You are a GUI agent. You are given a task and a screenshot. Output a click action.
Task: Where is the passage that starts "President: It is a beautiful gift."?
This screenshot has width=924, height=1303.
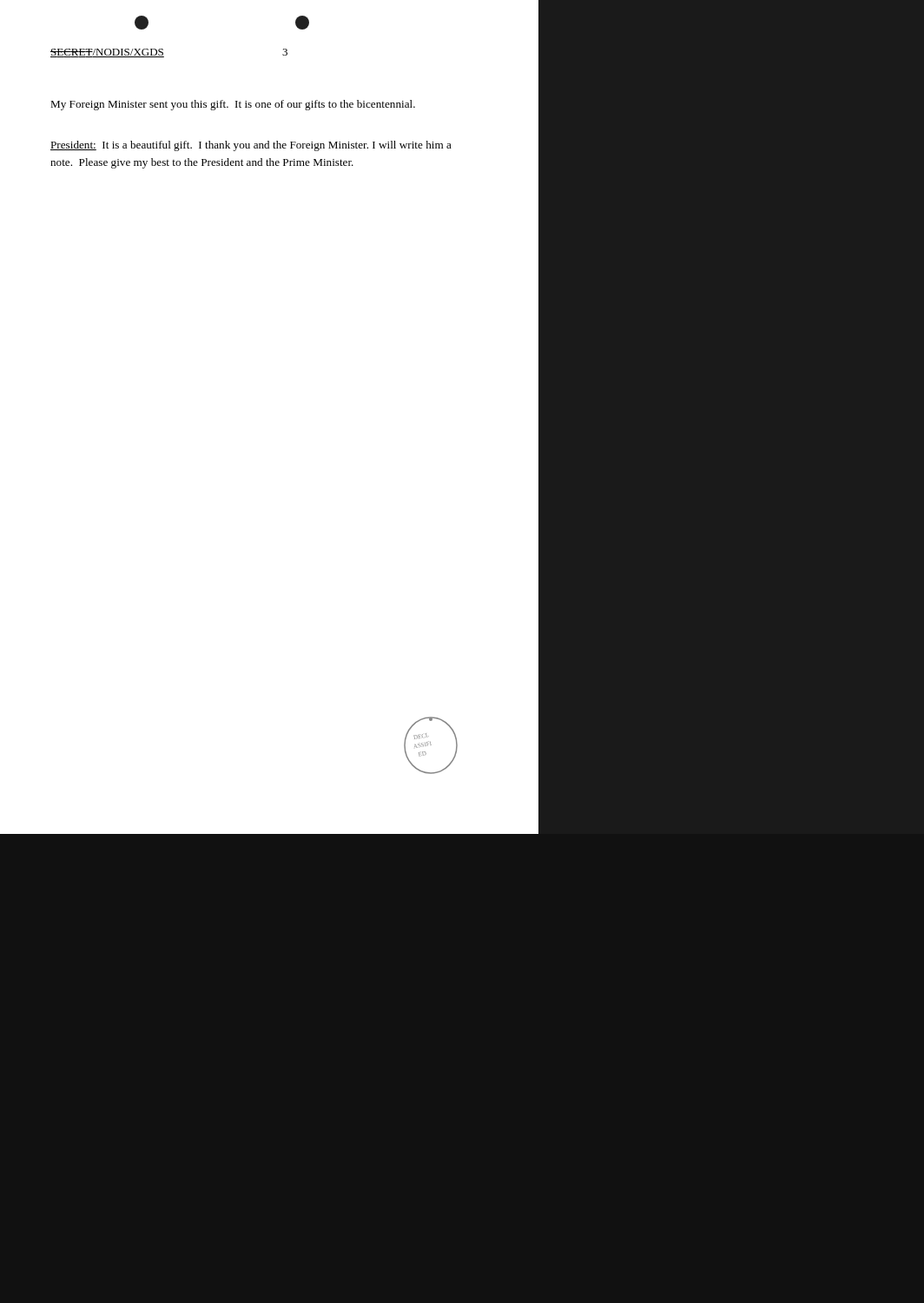click(x=251, y=153)
